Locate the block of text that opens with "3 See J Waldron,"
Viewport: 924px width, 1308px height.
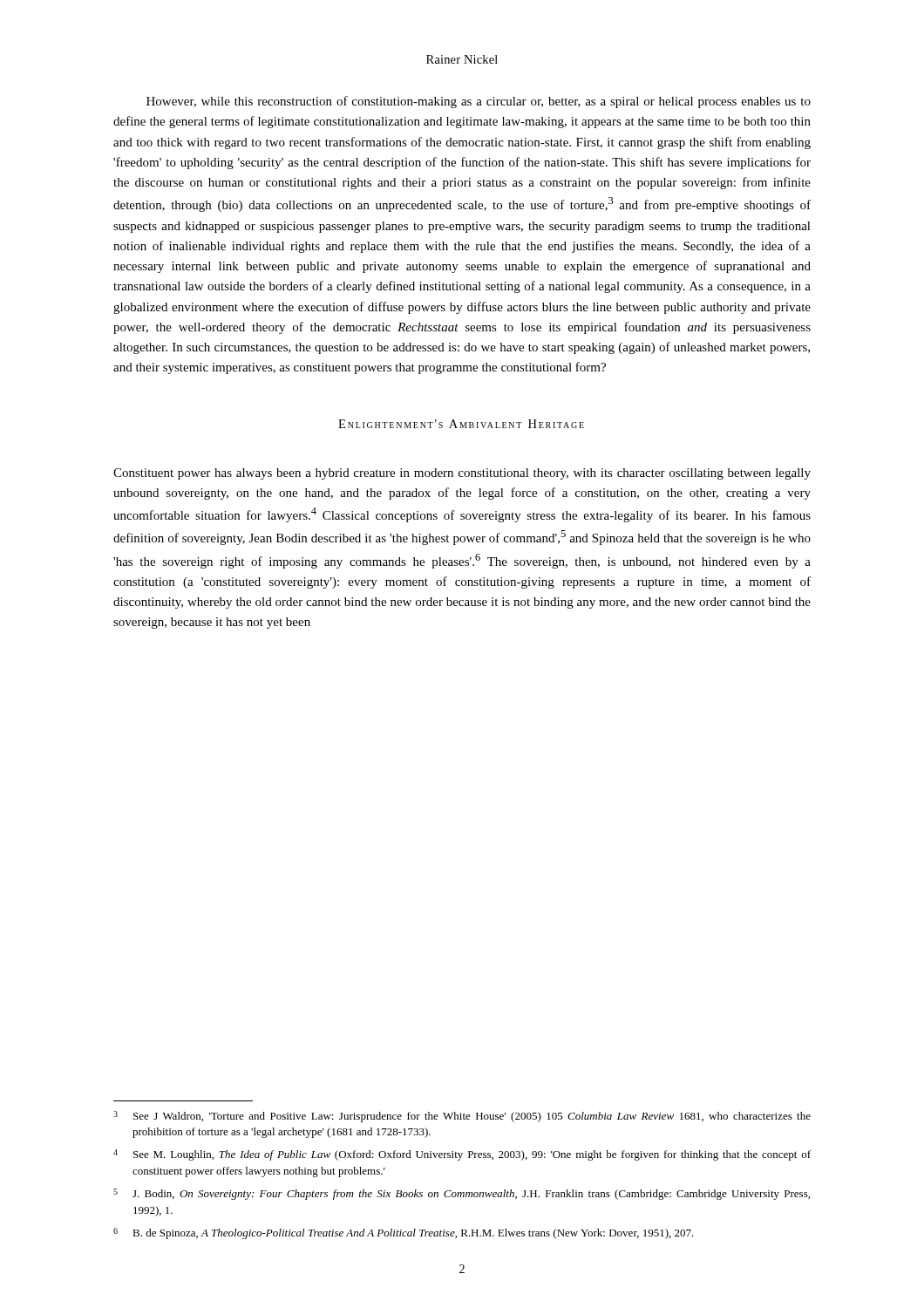pos(462,1171)
